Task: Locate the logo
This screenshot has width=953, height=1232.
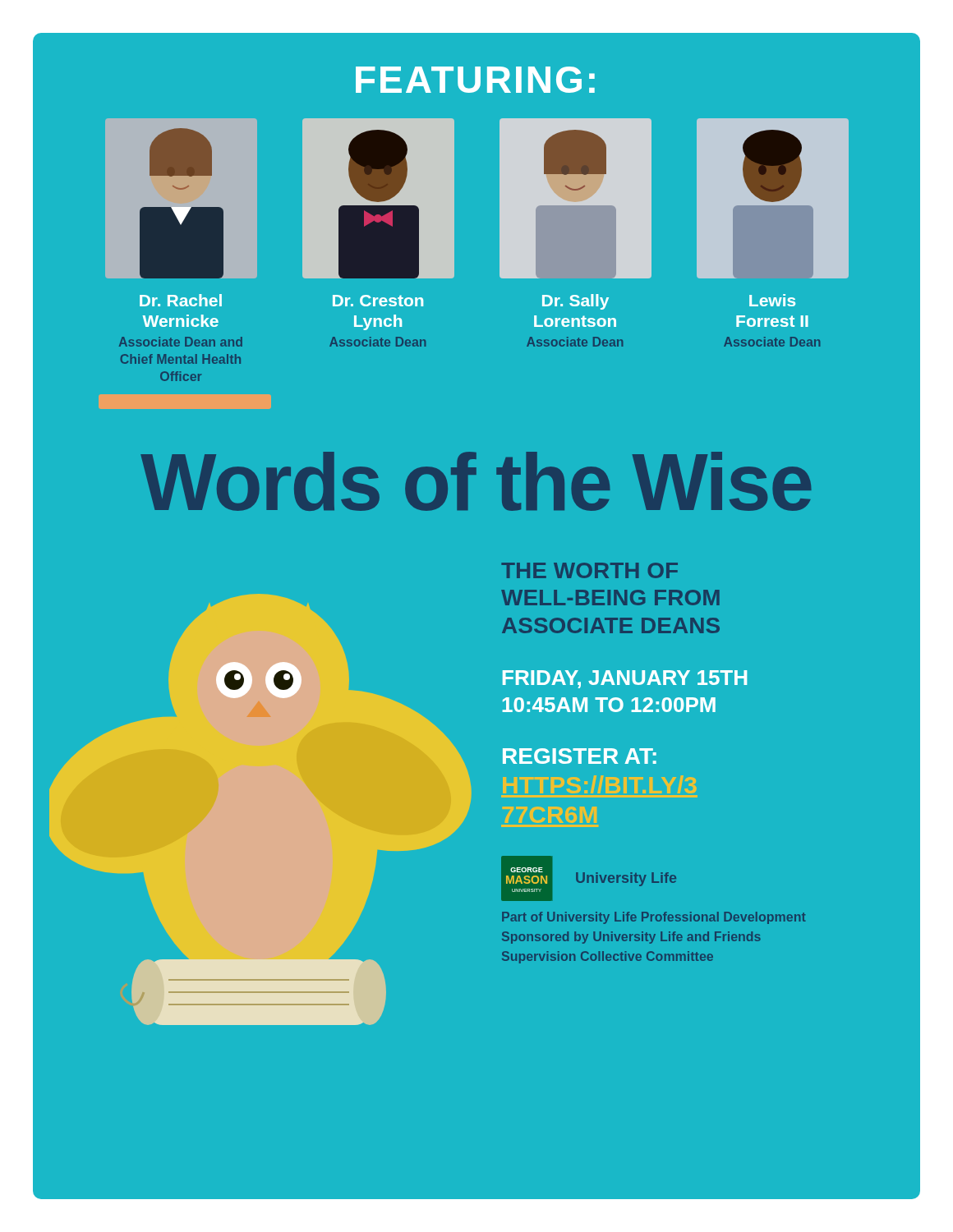Action: [x=694, y=878]
